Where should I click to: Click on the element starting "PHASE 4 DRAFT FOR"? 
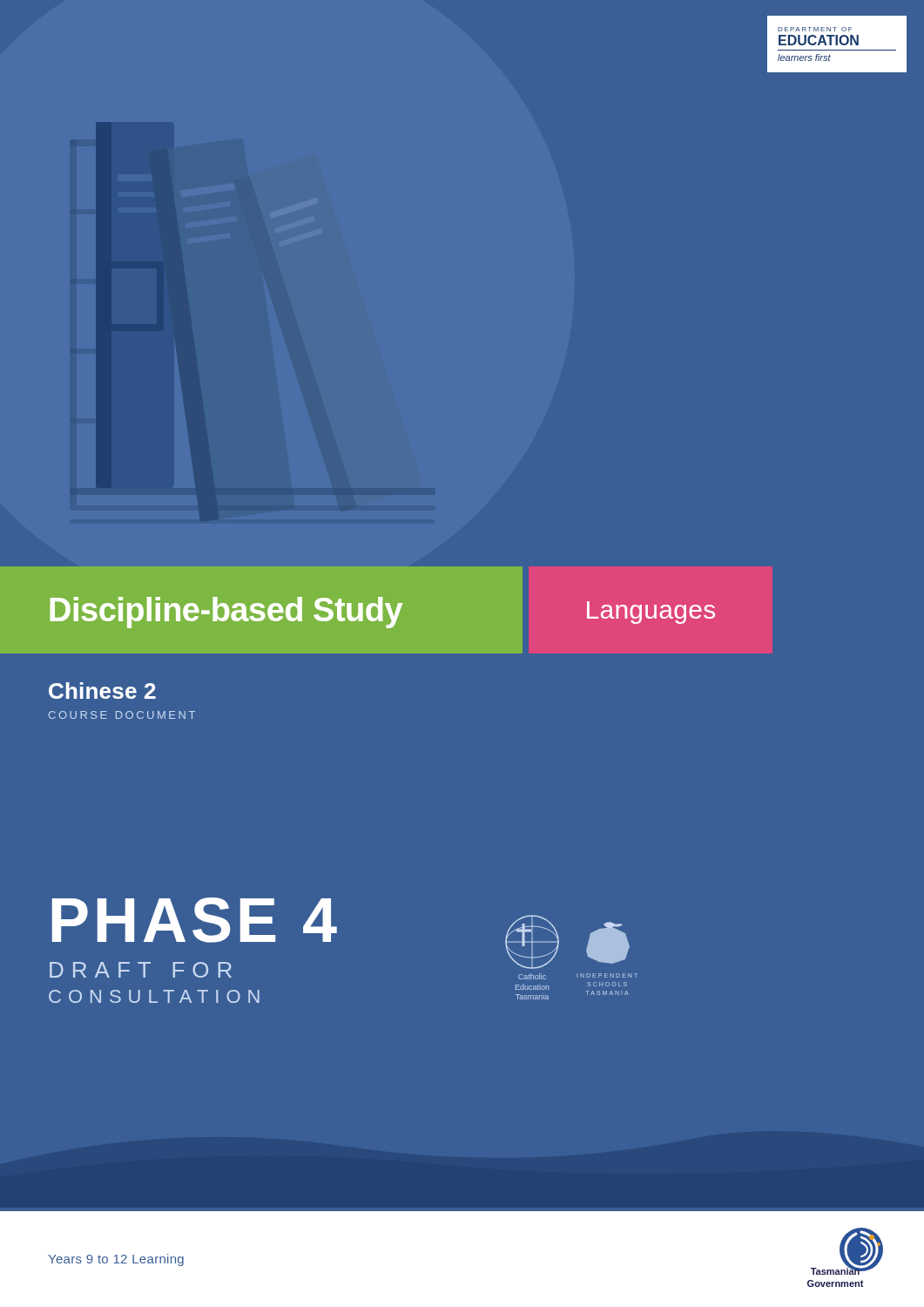[194, 948]
